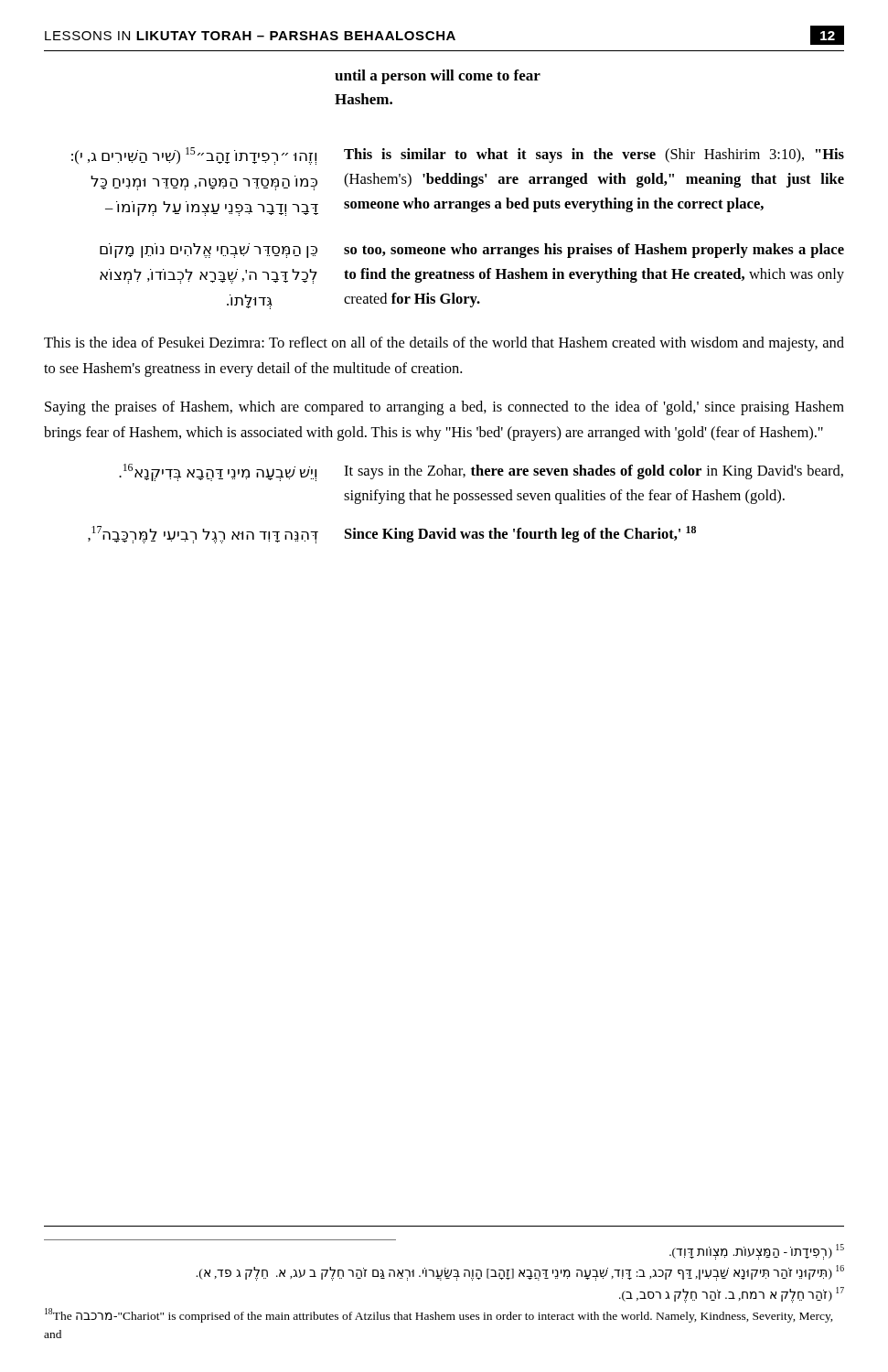This screenshot has height=1372, width=888.
Task: Find the block on this page that starts "16 (תִּיקוּנֵי זֹהַר תִּיקוּנָא שַׁבְעִין, דַּף"
Action: [x=520, y=1272]
